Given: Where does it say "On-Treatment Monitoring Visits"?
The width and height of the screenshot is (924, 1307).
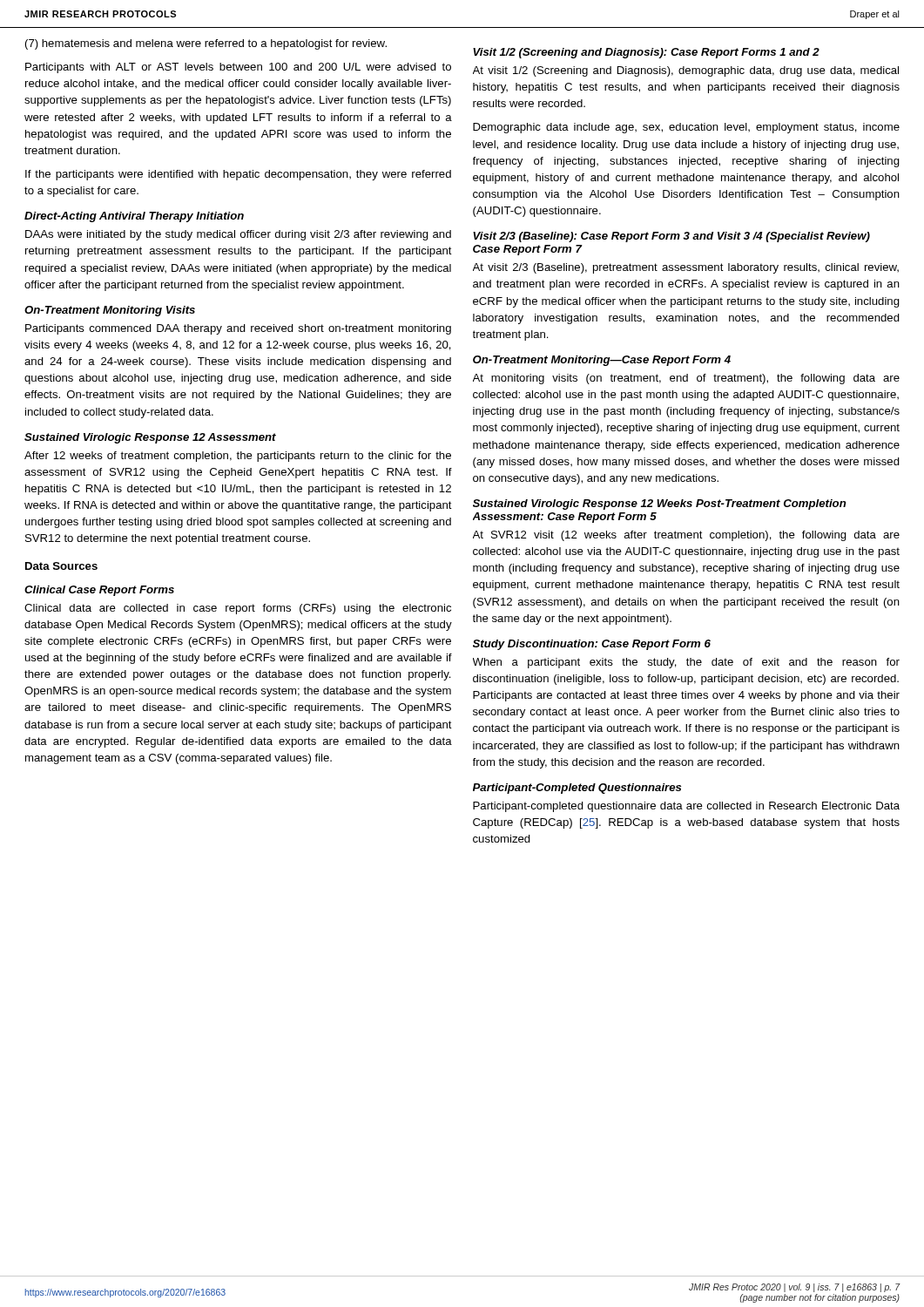Looking at the screenshot, I should 110,310.
